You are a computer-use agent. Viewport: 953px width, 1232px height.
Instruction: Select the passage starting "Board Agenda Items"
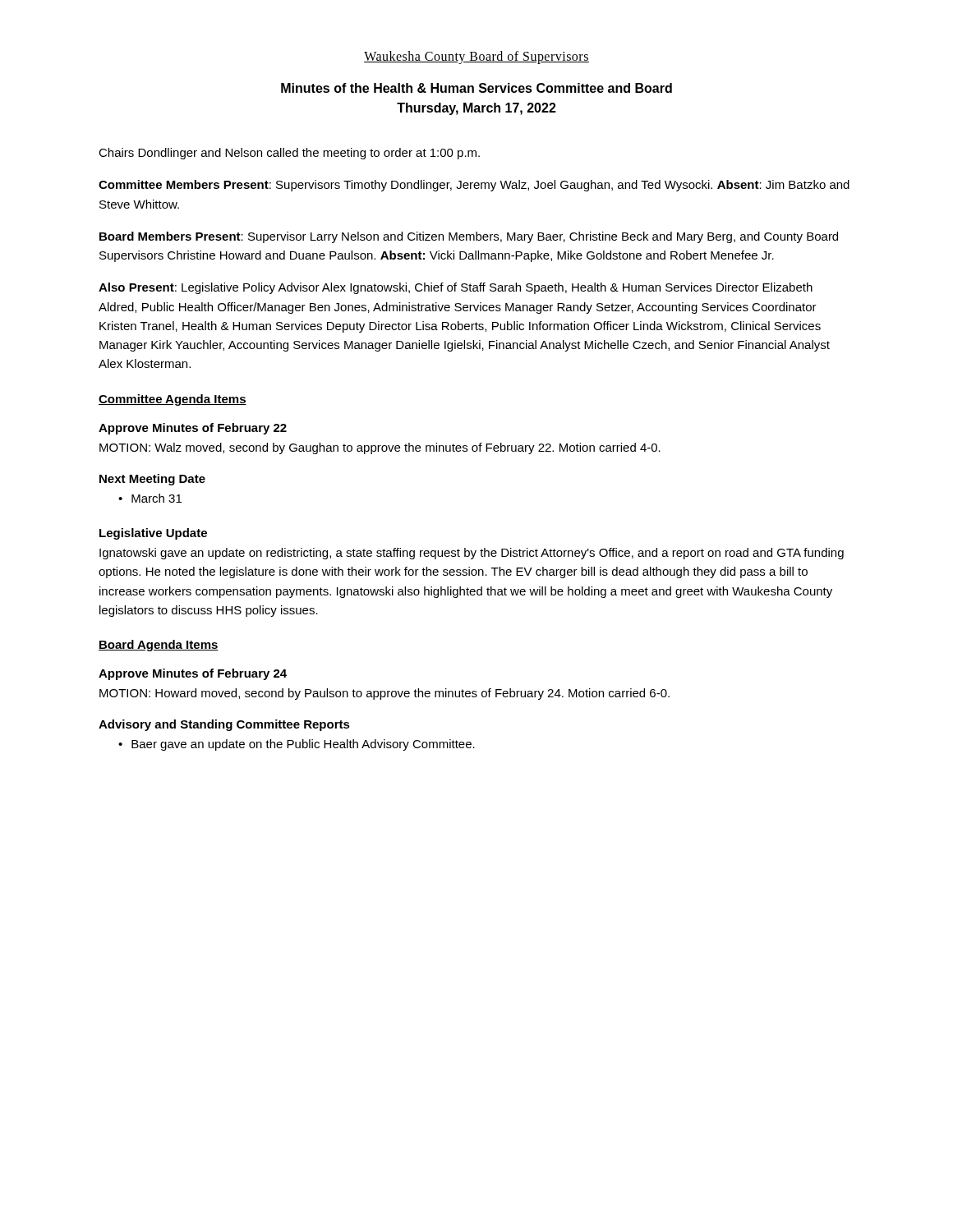coord(158,644)
